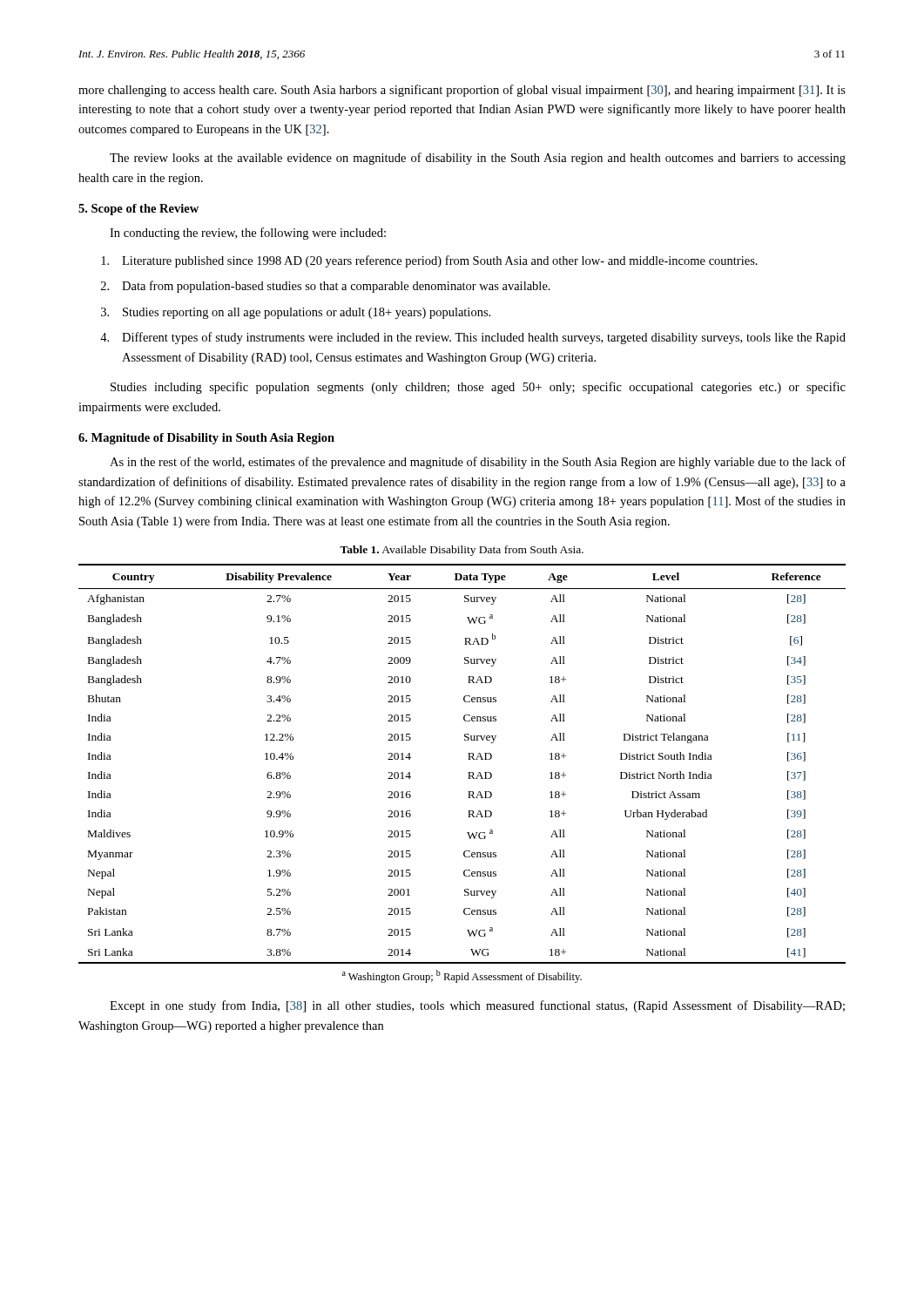Select the text starting "The review looks at the available evidence"
Image resolution: width=924 pixels, height=1307 pixels.
(x=462, y=168)
